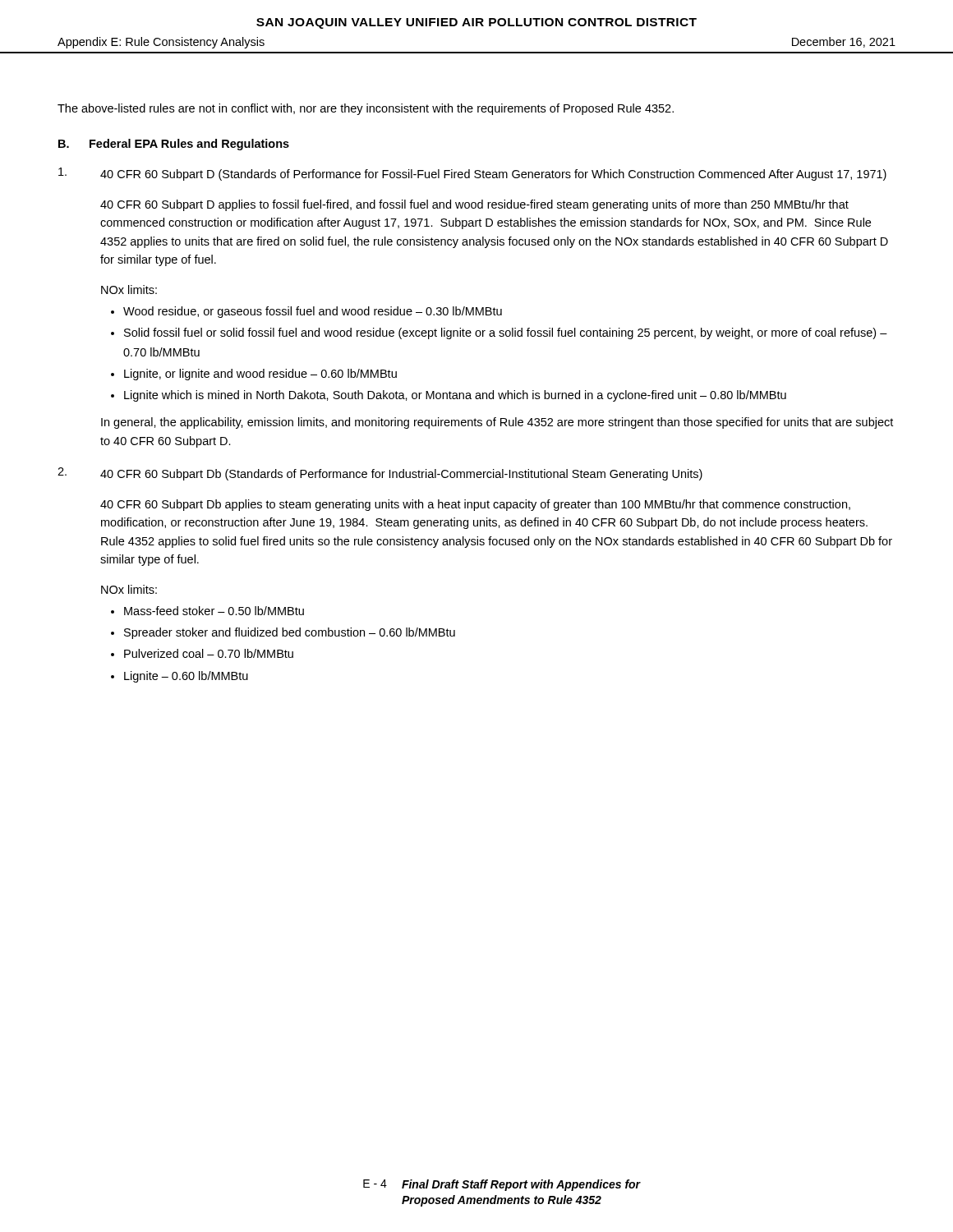The width and height of the screenshot is (953, 1232).
Task: Navigate to the text starting "The above-listed rules are not in"
Action: (476, 109)
